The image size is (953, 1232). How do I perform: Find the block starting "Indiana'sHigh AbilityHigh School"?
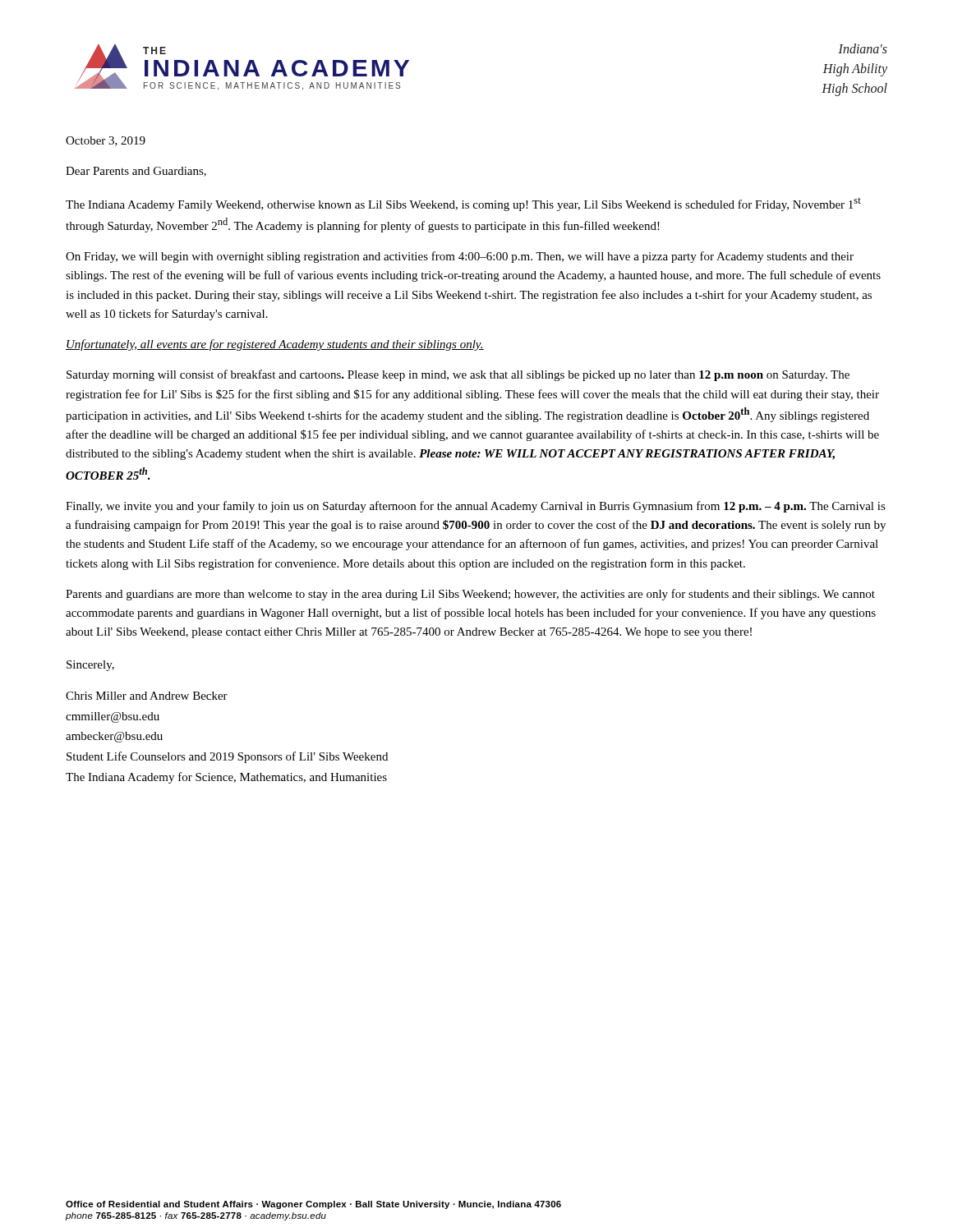tap(855, 69)
